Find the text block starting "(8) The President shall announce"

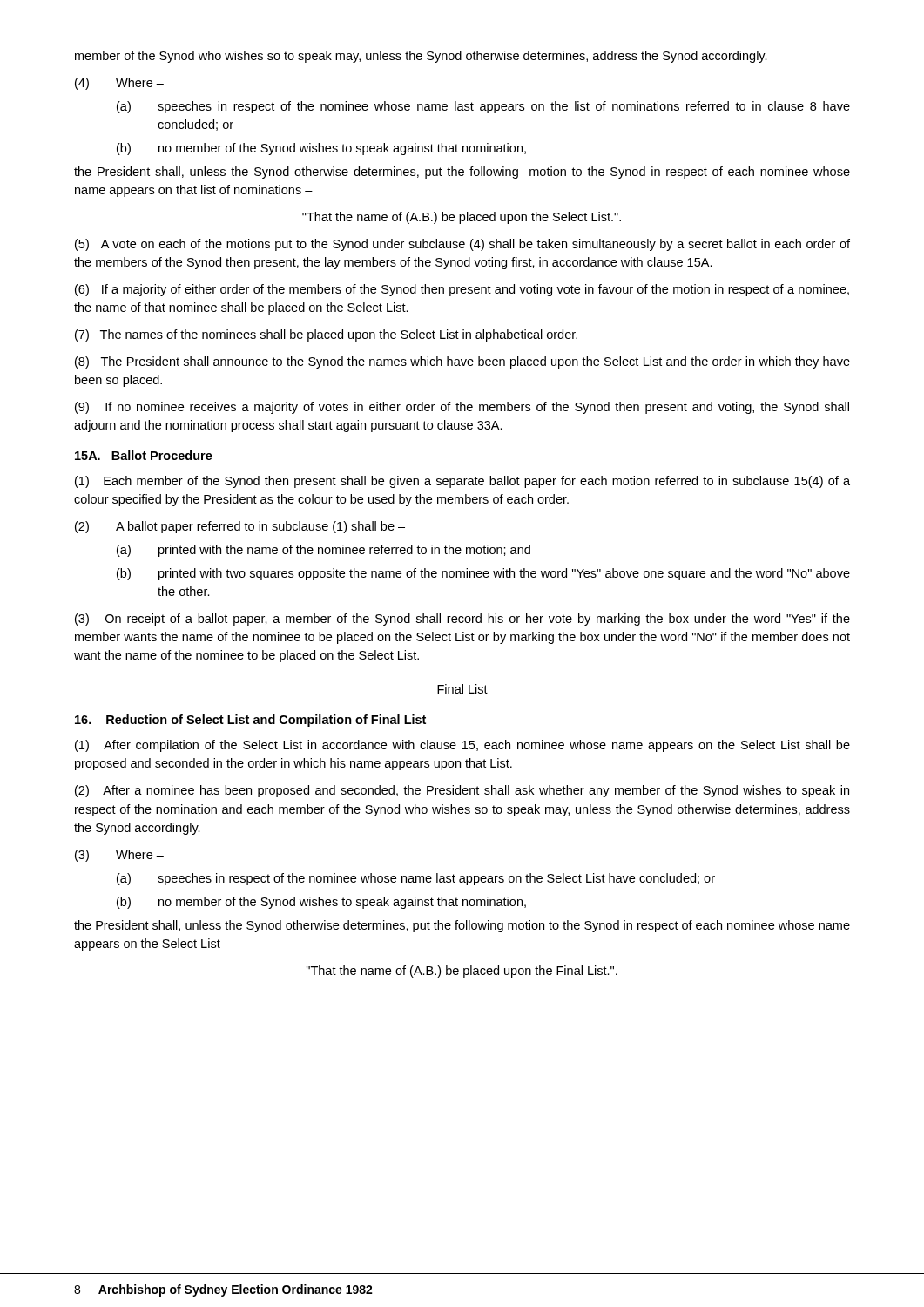[x=462, y=371]
